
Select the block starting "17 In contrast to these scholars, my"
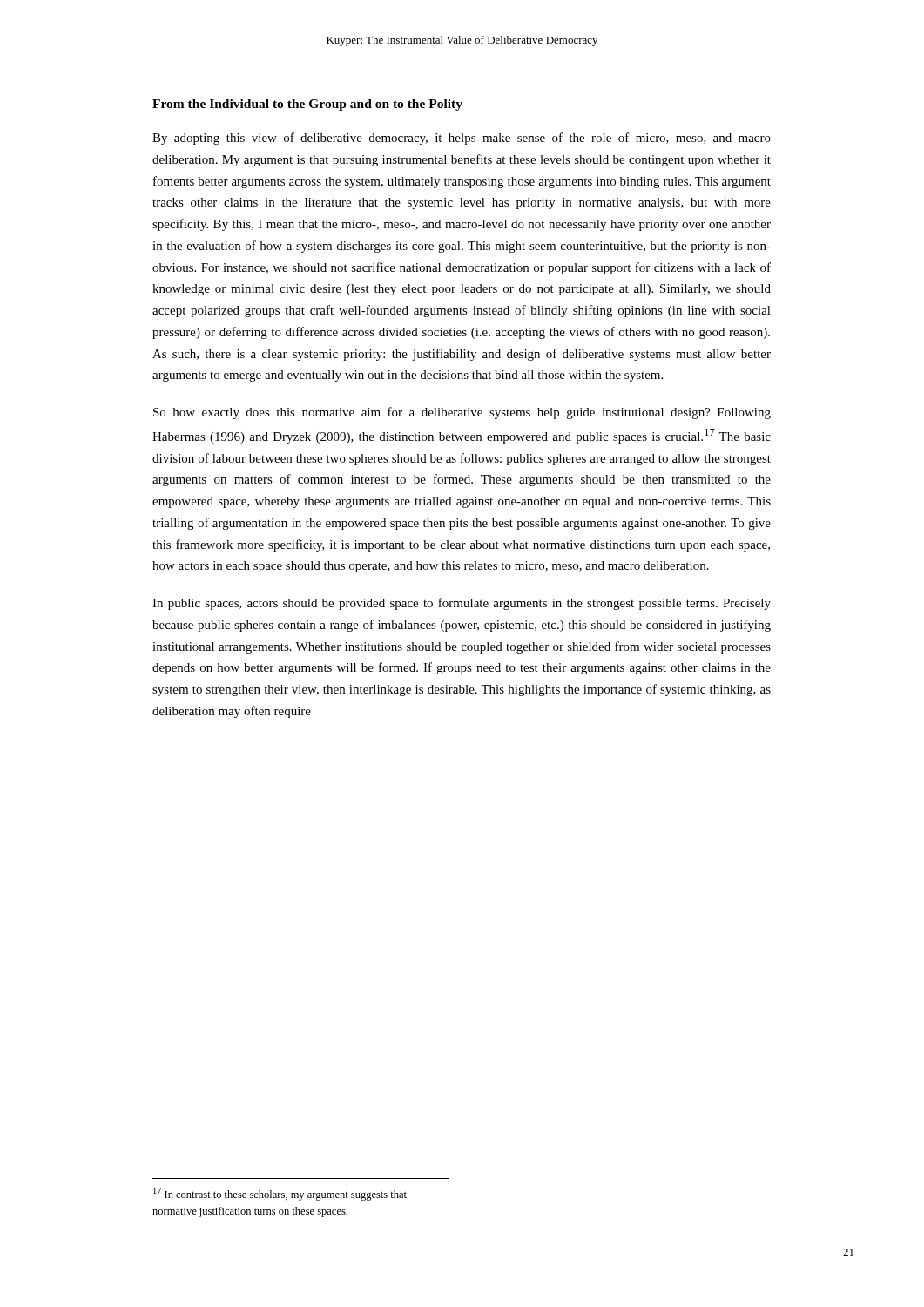(280, 1202)
